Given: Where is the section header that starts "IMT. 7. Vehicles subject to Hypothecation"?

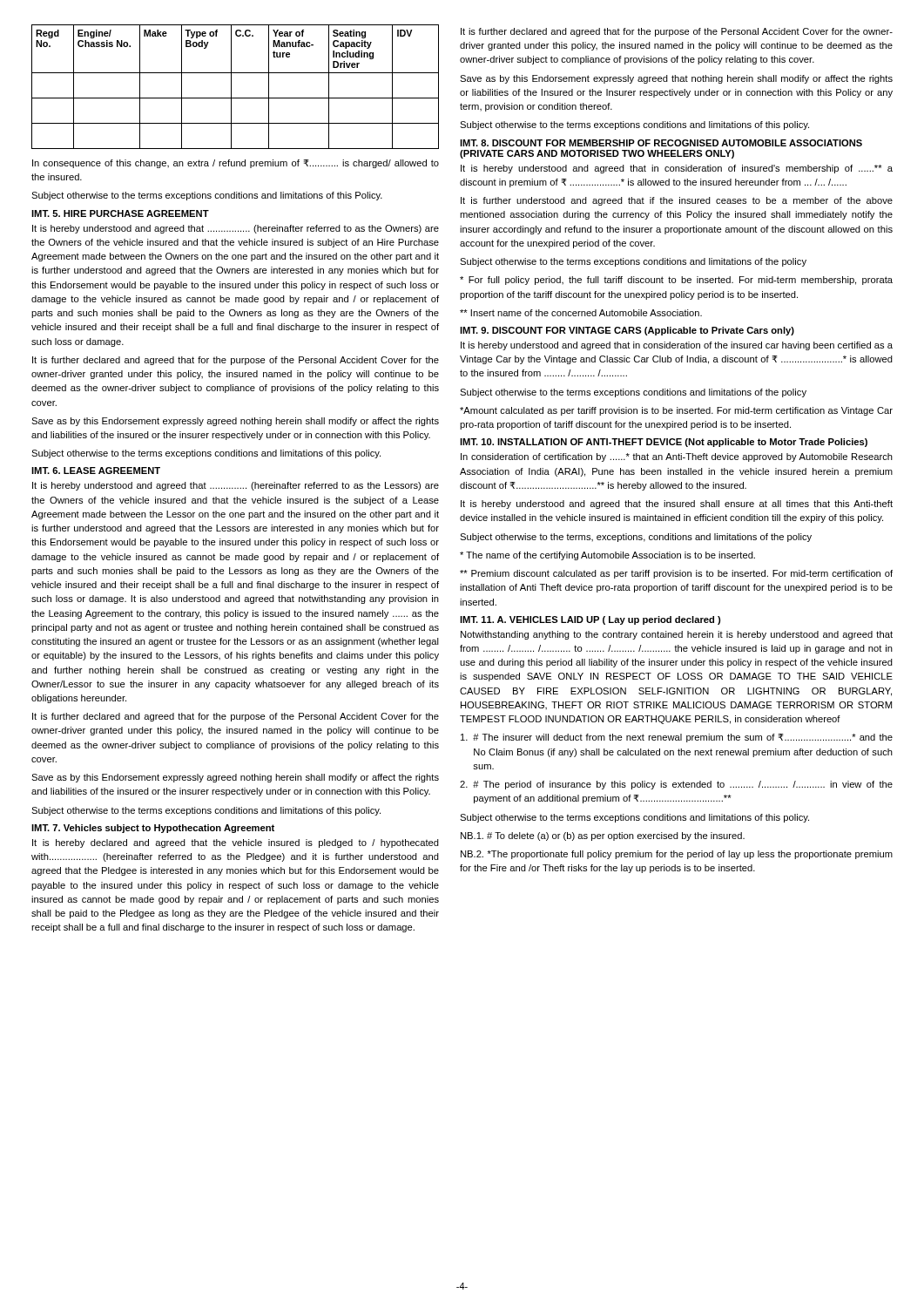Looking at the screenshot, I should click(x=153, y=828).
